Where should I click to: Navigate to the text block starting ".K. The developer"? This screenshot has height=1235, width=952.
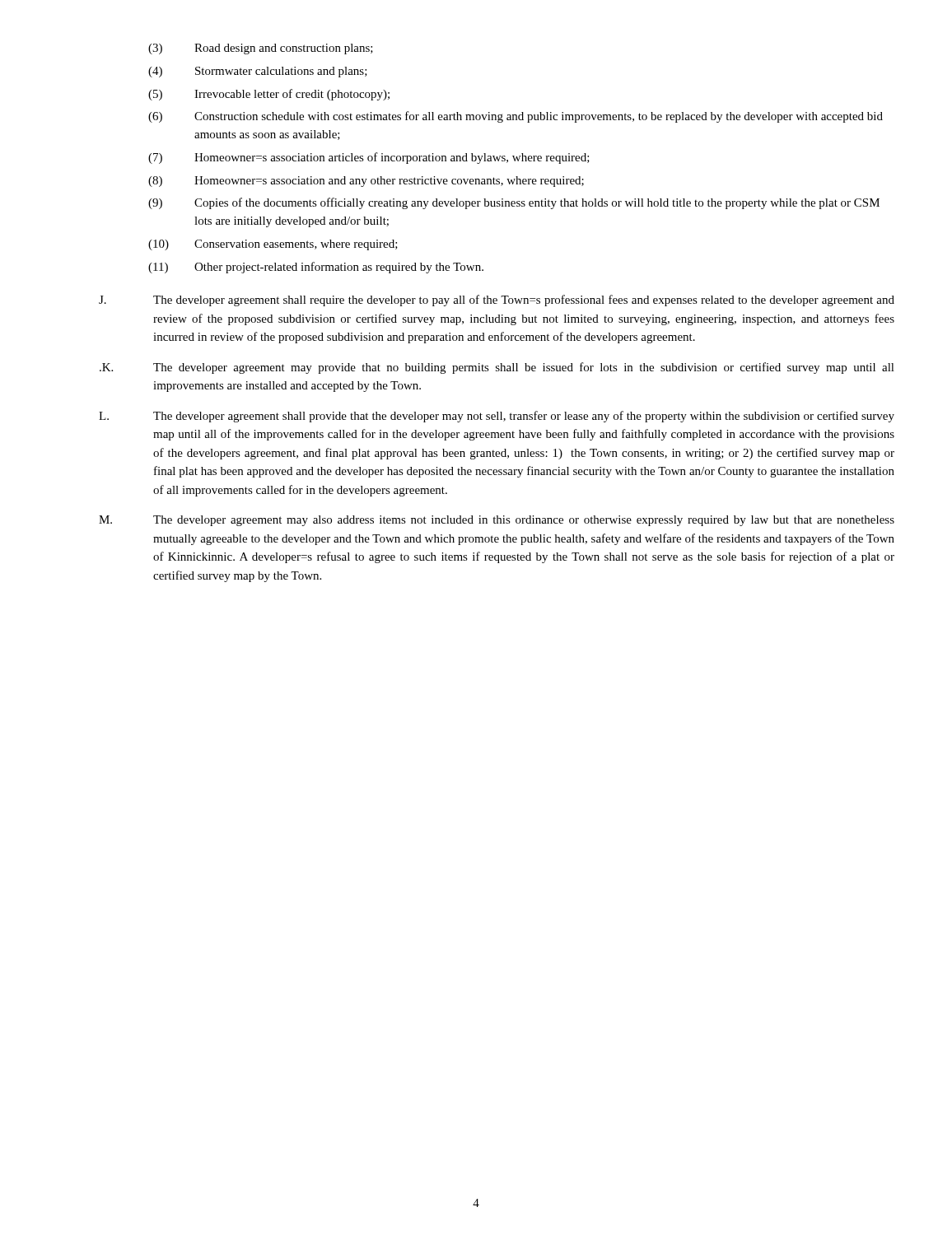point(497,376)
